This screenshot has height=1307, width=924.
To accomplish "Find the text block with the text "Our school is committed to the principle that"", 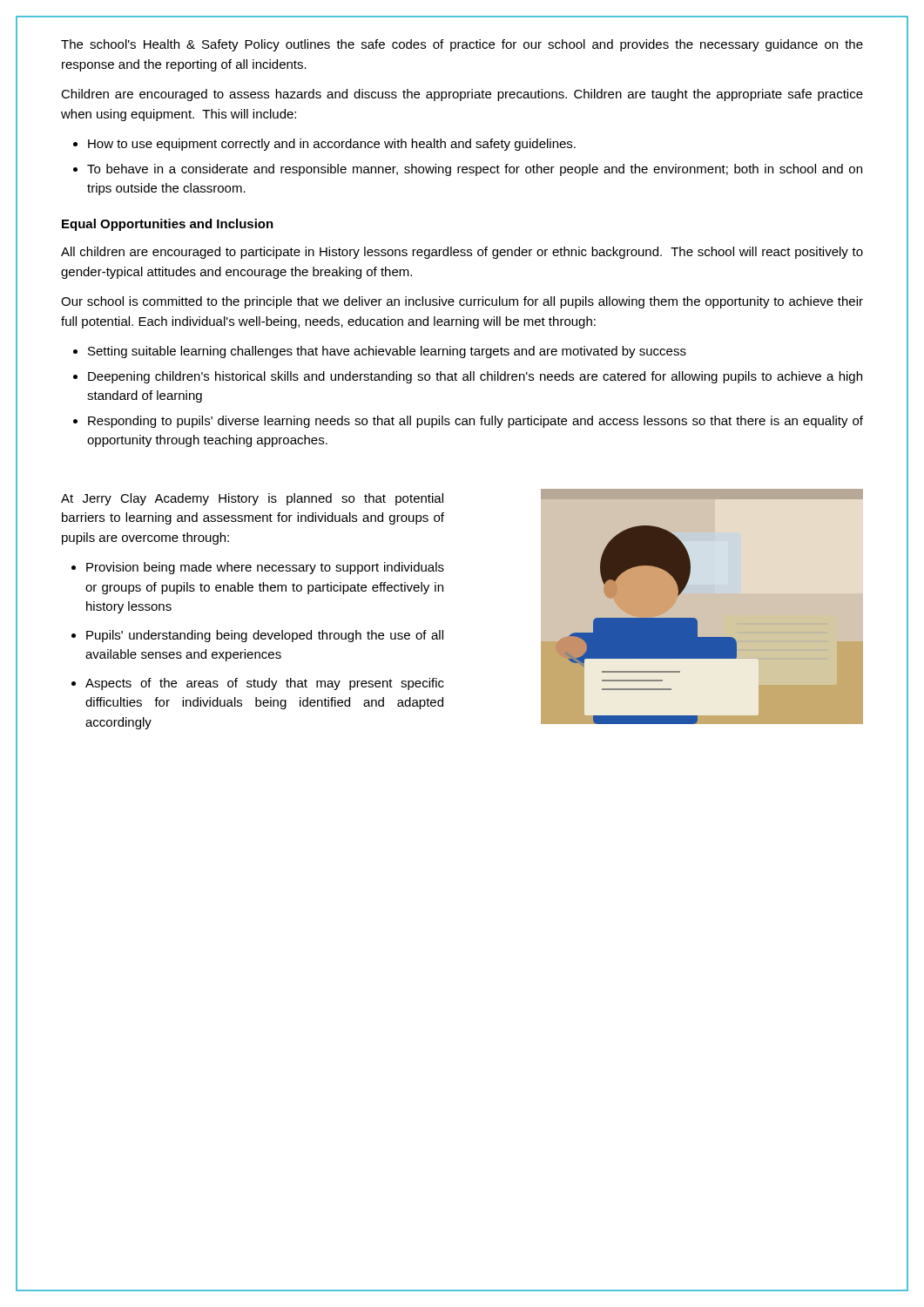I will tap(462, 311).
